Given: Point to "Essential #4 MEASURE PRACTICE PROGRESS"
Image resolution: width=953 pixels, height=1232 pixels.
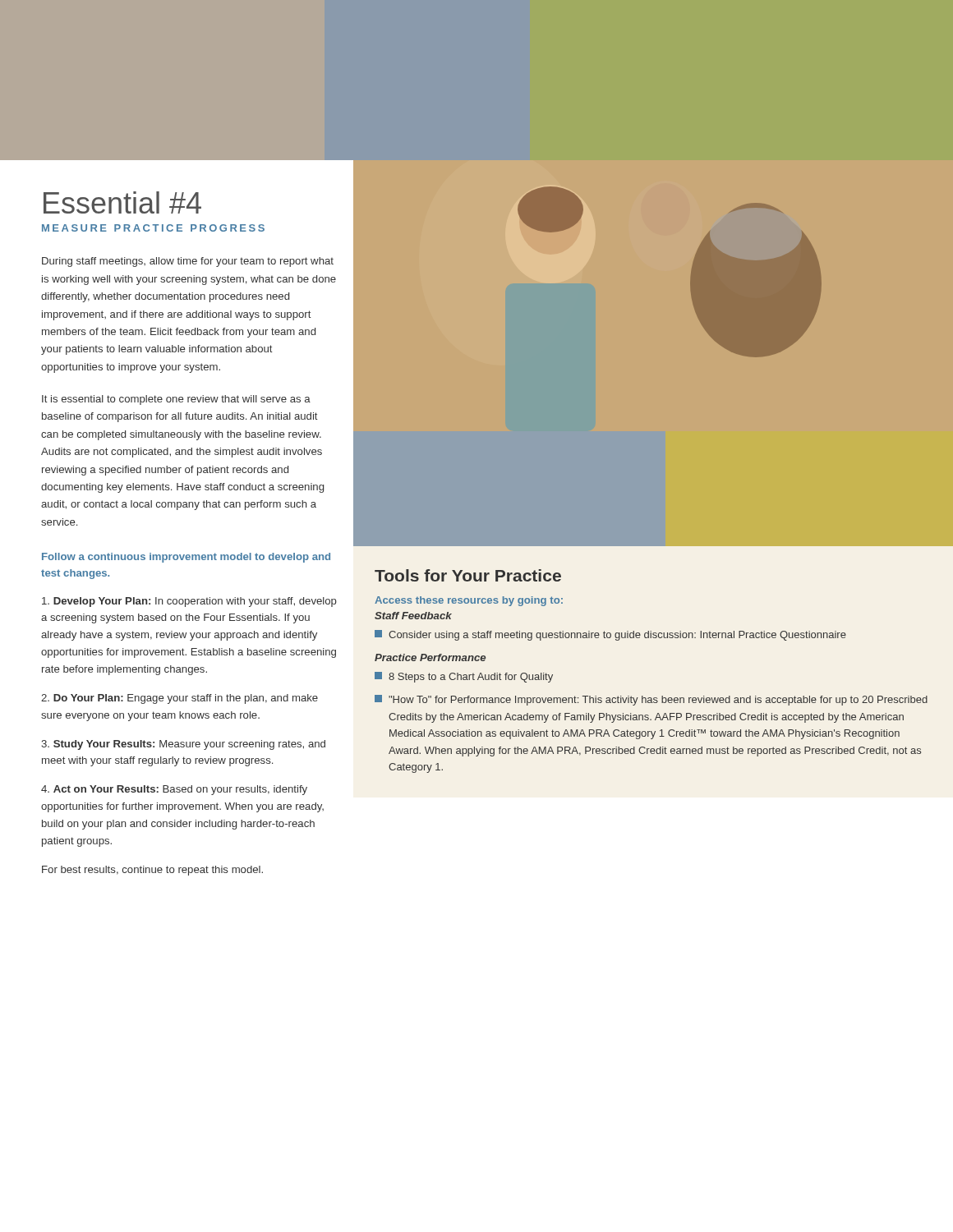Looking at the screenshot, I should tap(189, 210).
